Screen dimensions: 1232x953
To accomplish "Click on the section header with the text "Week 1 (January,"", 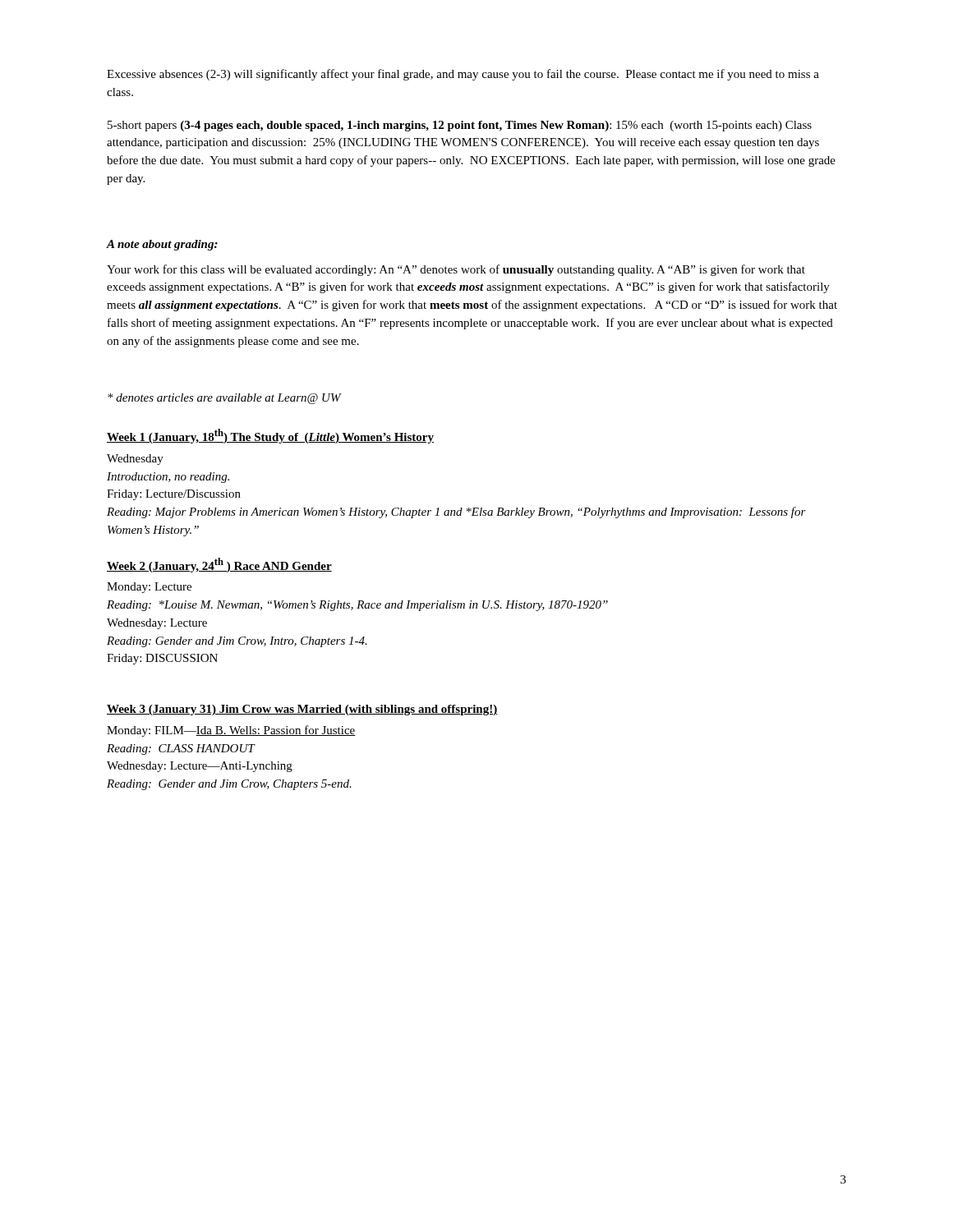I will click(x=270, y=435).
